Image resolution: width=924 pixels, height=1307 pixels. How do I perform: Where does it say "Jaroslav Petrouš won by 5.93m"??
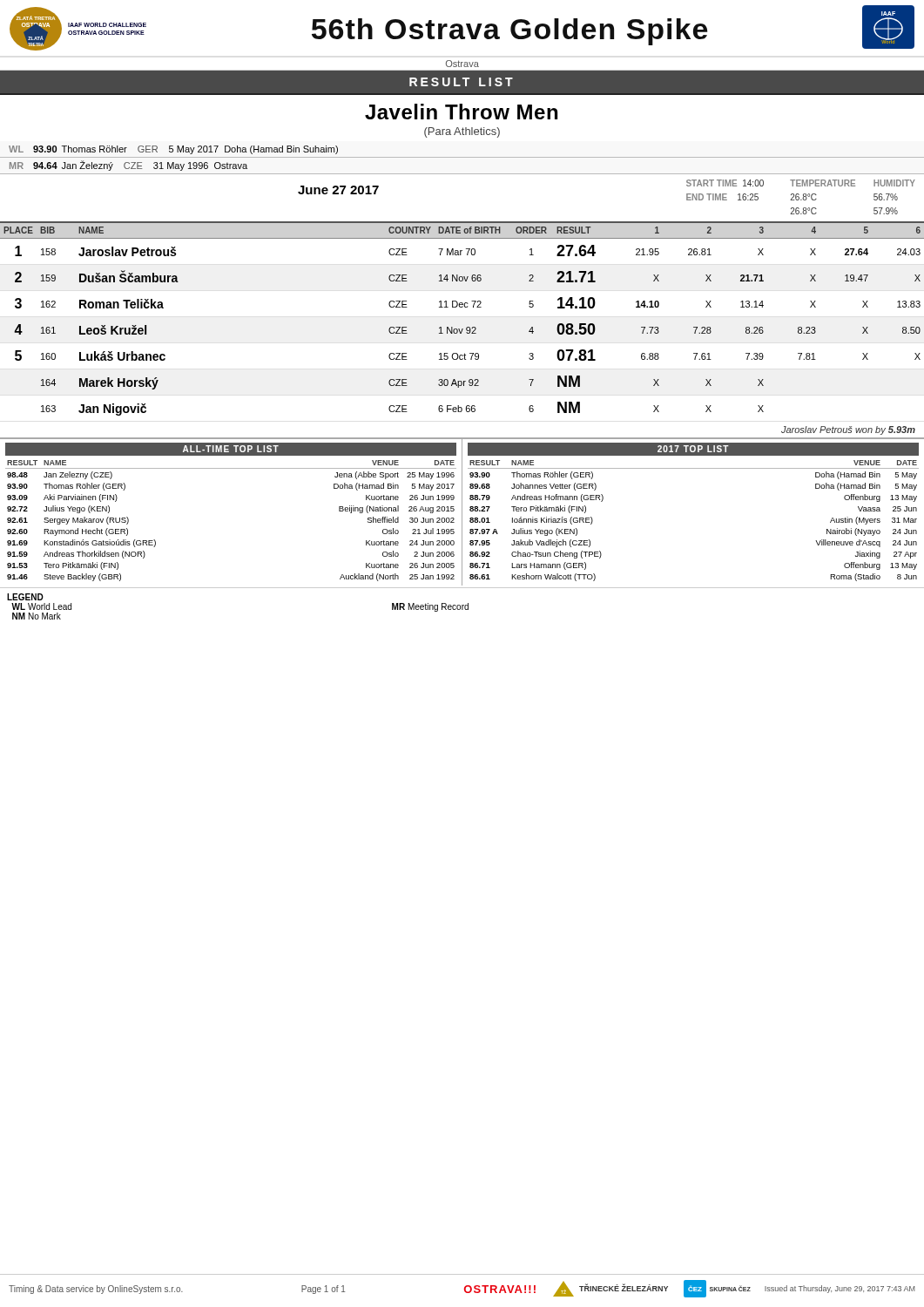(848, 430)
